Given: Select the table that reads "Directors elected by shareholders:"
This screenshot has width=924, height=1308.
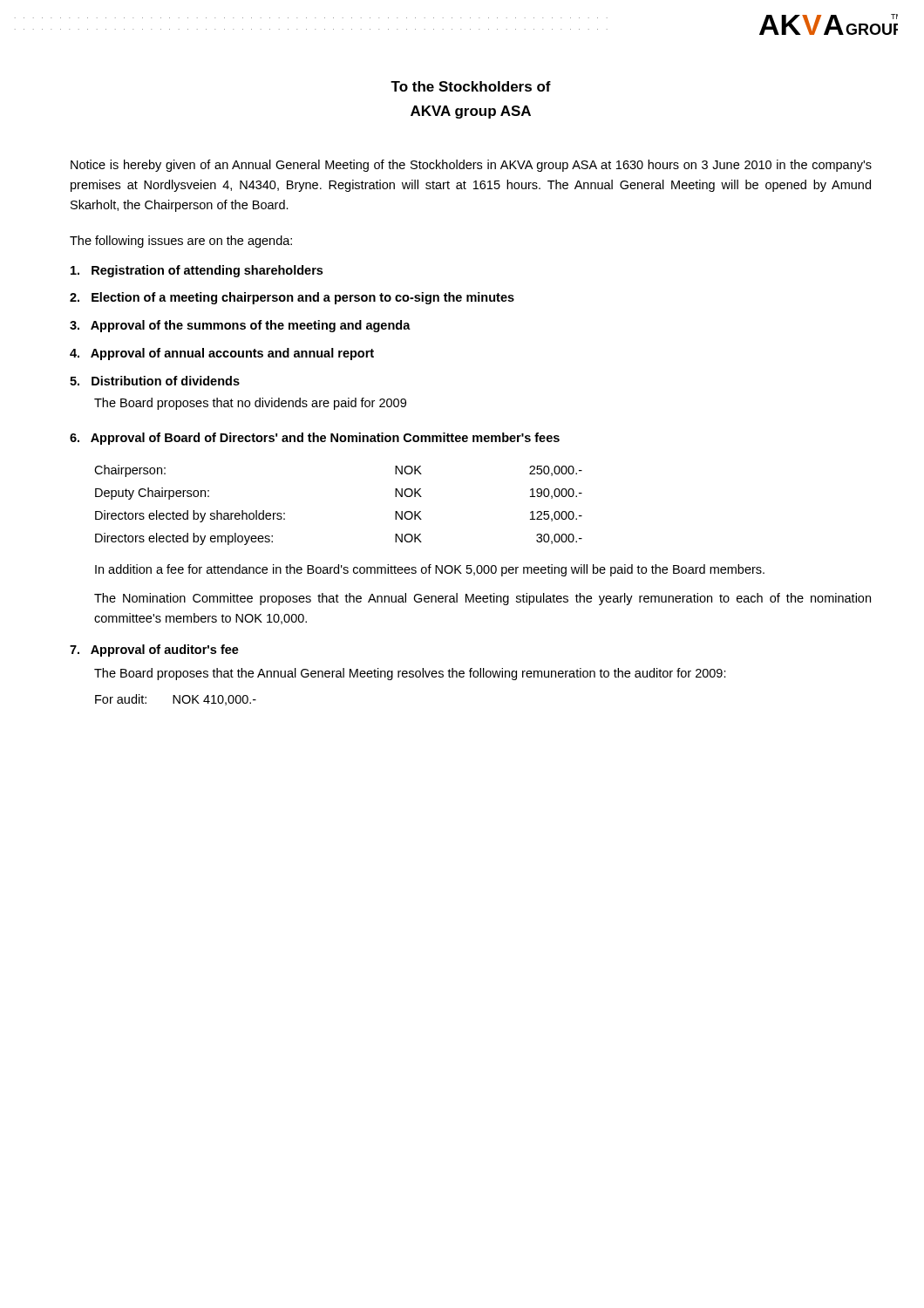Looking at the screenshot, I should pos(471,504).
